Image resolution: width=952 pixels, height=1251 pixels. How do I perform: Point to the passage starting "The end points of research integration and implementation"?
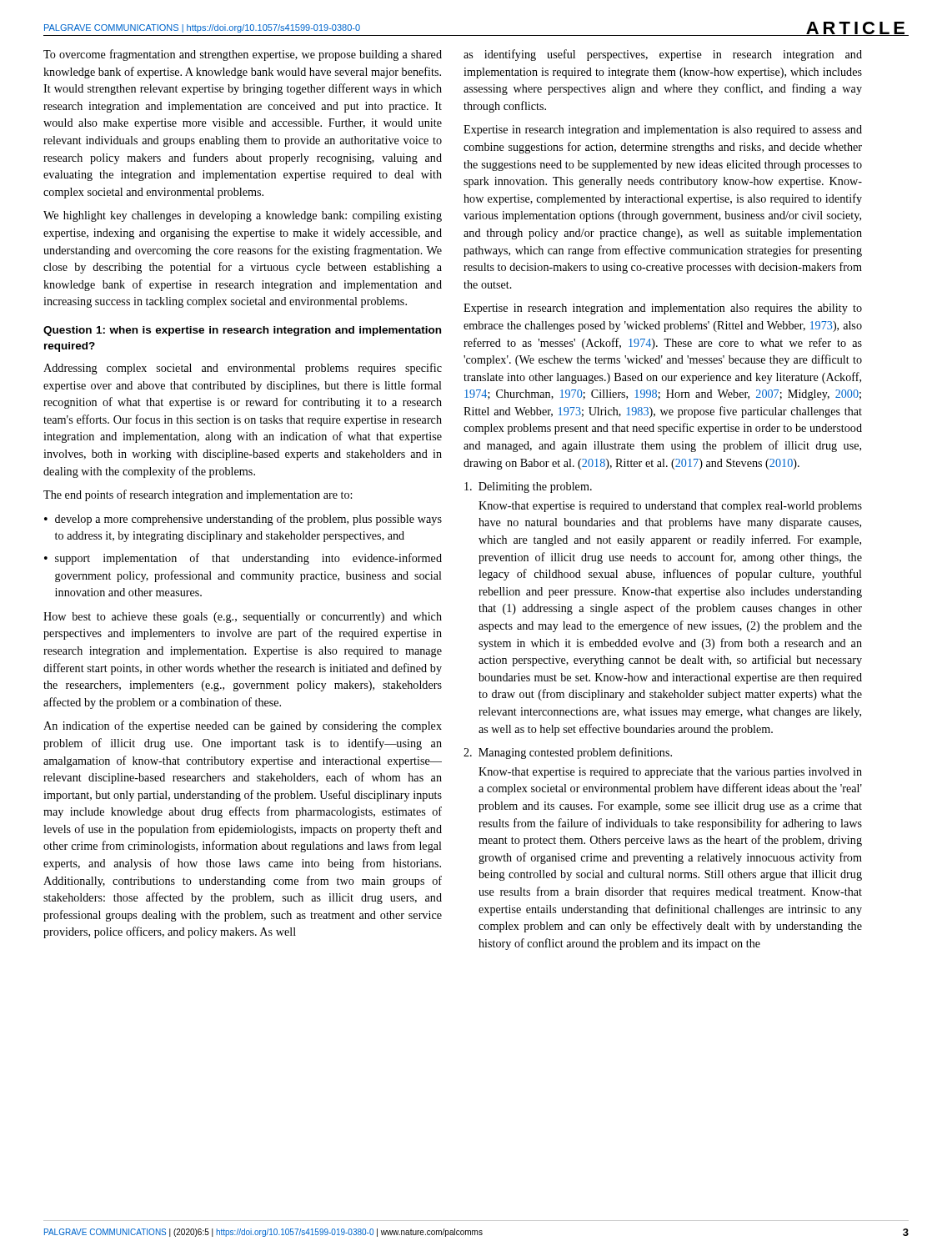tap(243, 495)
